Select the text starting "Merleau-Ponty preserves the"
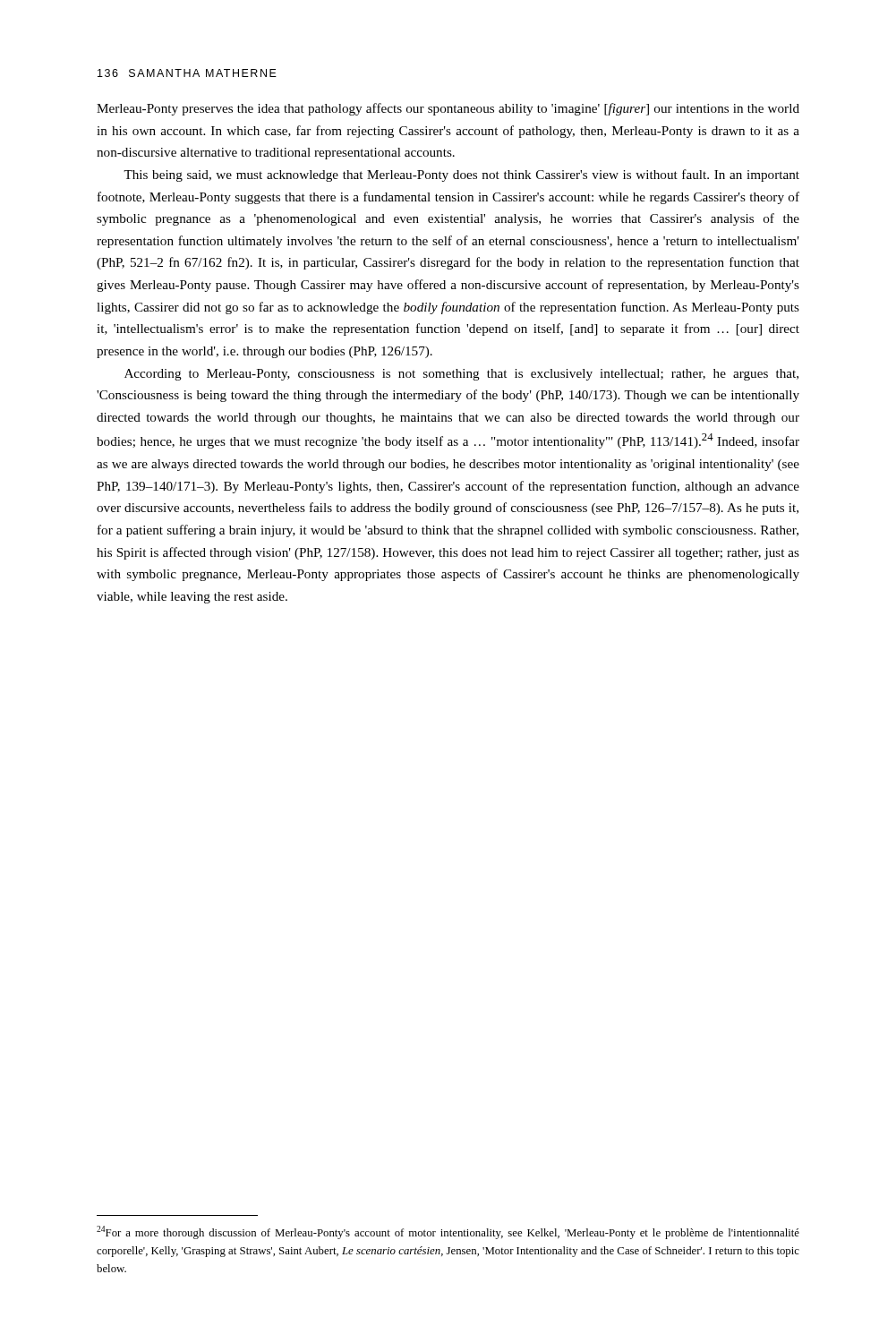The width and height of the screenshot is (896, 1343). [448, 109]
